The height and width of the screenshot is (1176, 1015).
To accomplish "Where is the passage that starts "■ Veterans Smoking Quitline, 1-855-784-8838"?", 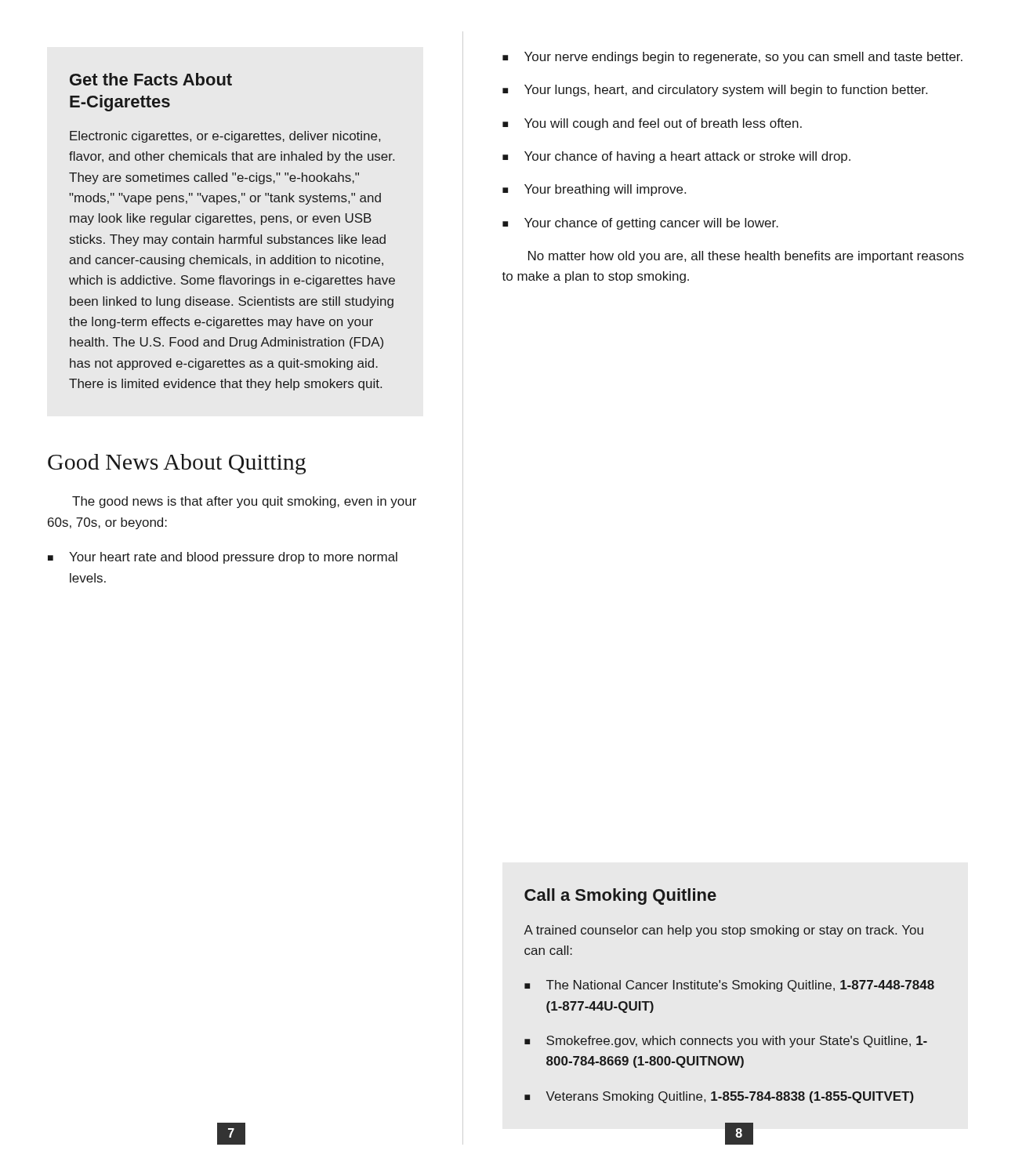I will point(735,1097).
